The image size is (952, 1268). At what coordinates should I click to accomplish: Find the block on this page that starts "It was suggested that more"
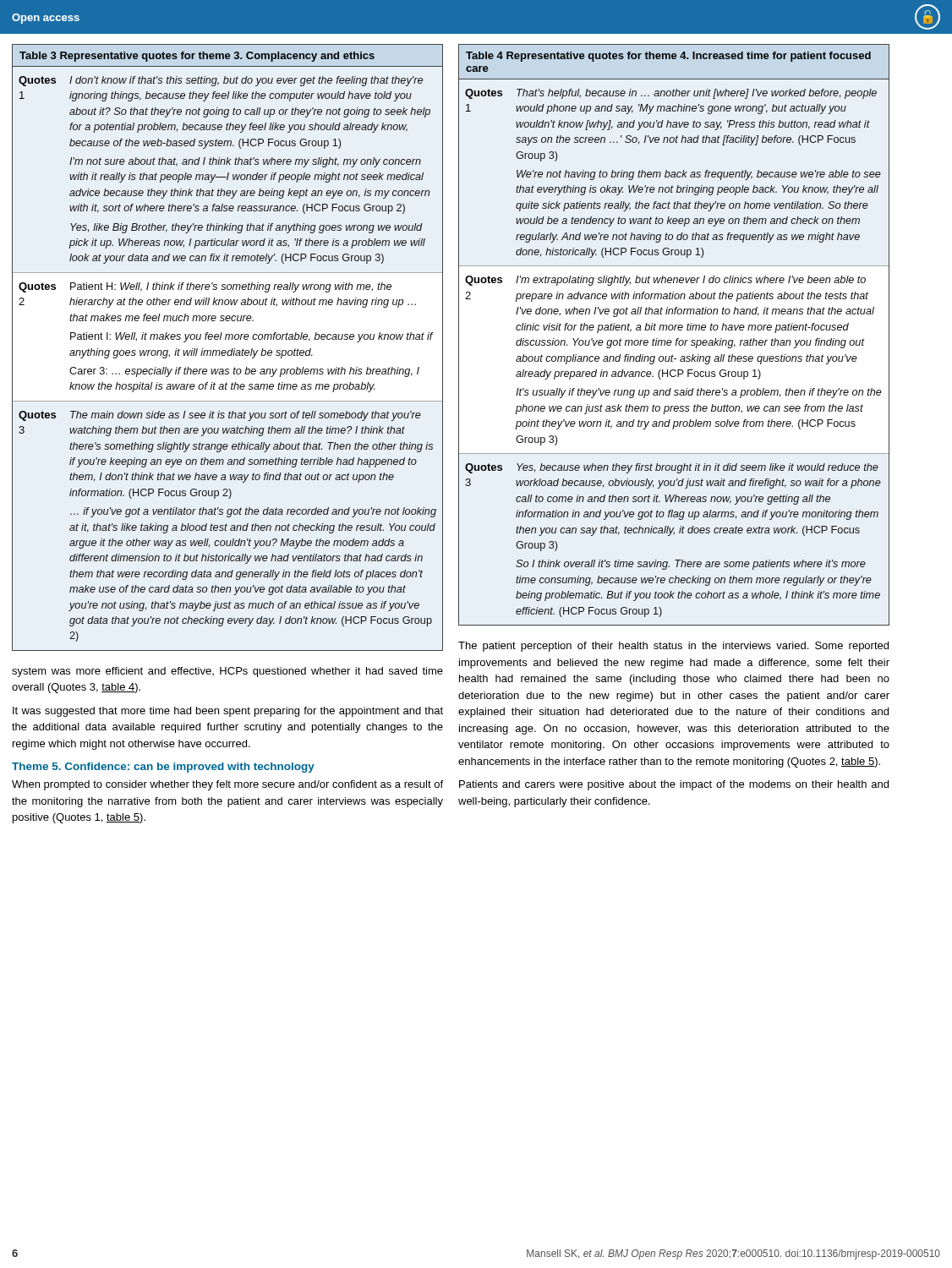pos(227,727)
